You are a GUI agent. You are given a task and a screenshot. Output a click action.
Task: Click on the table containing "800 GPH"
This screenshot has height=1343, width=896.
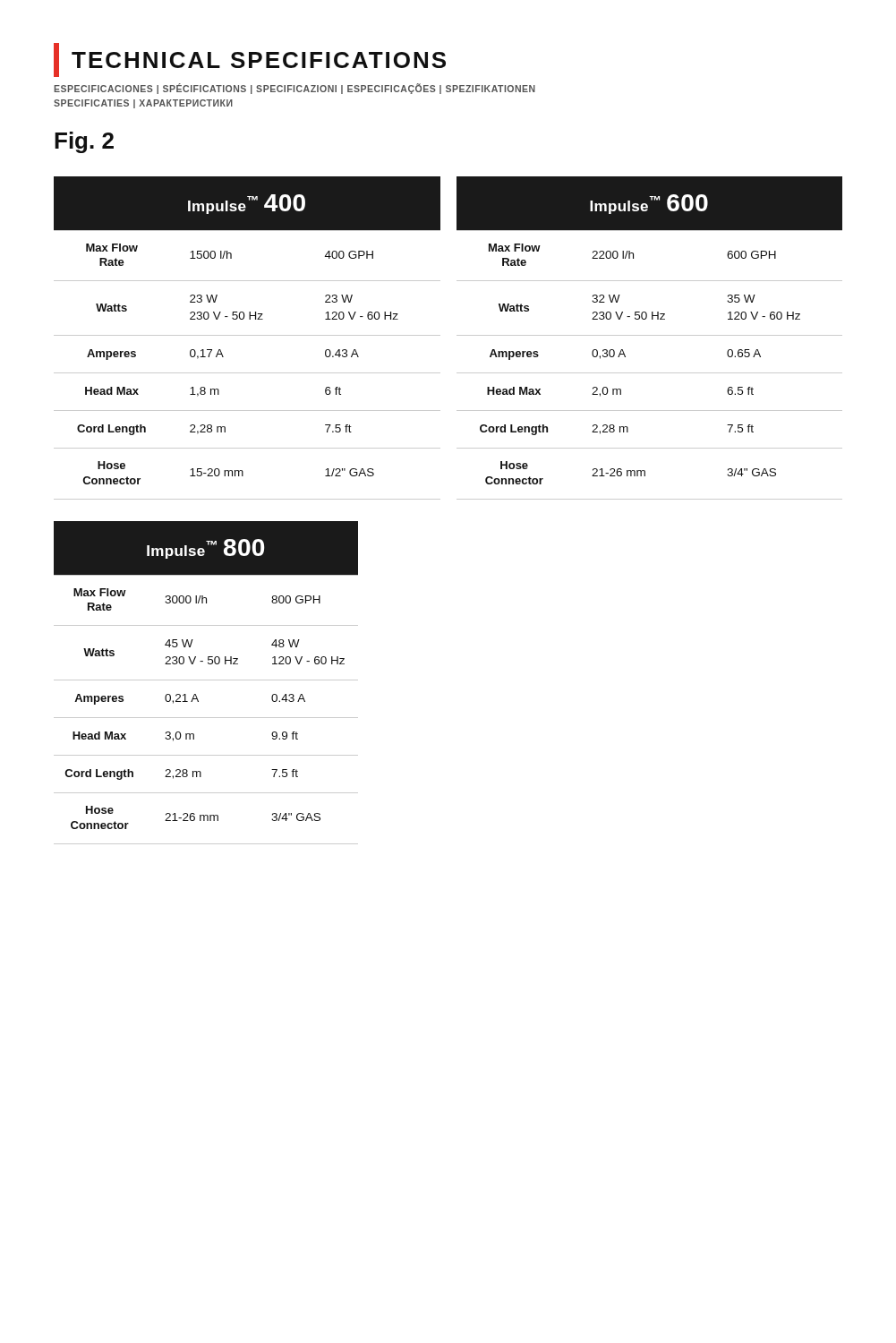click(206, 682)
